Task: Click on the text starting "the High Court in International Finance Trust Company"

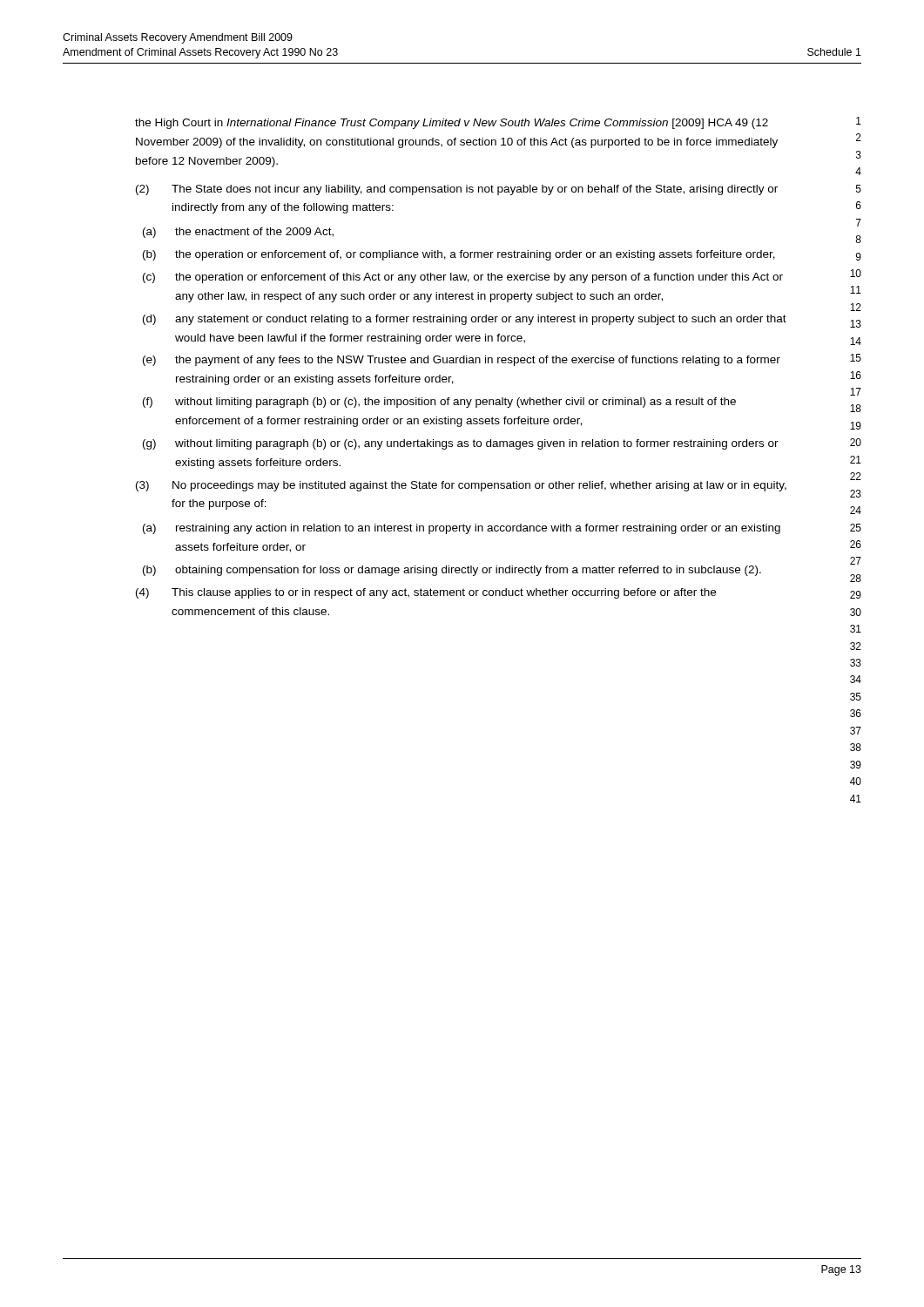Action: pos(456,141)
